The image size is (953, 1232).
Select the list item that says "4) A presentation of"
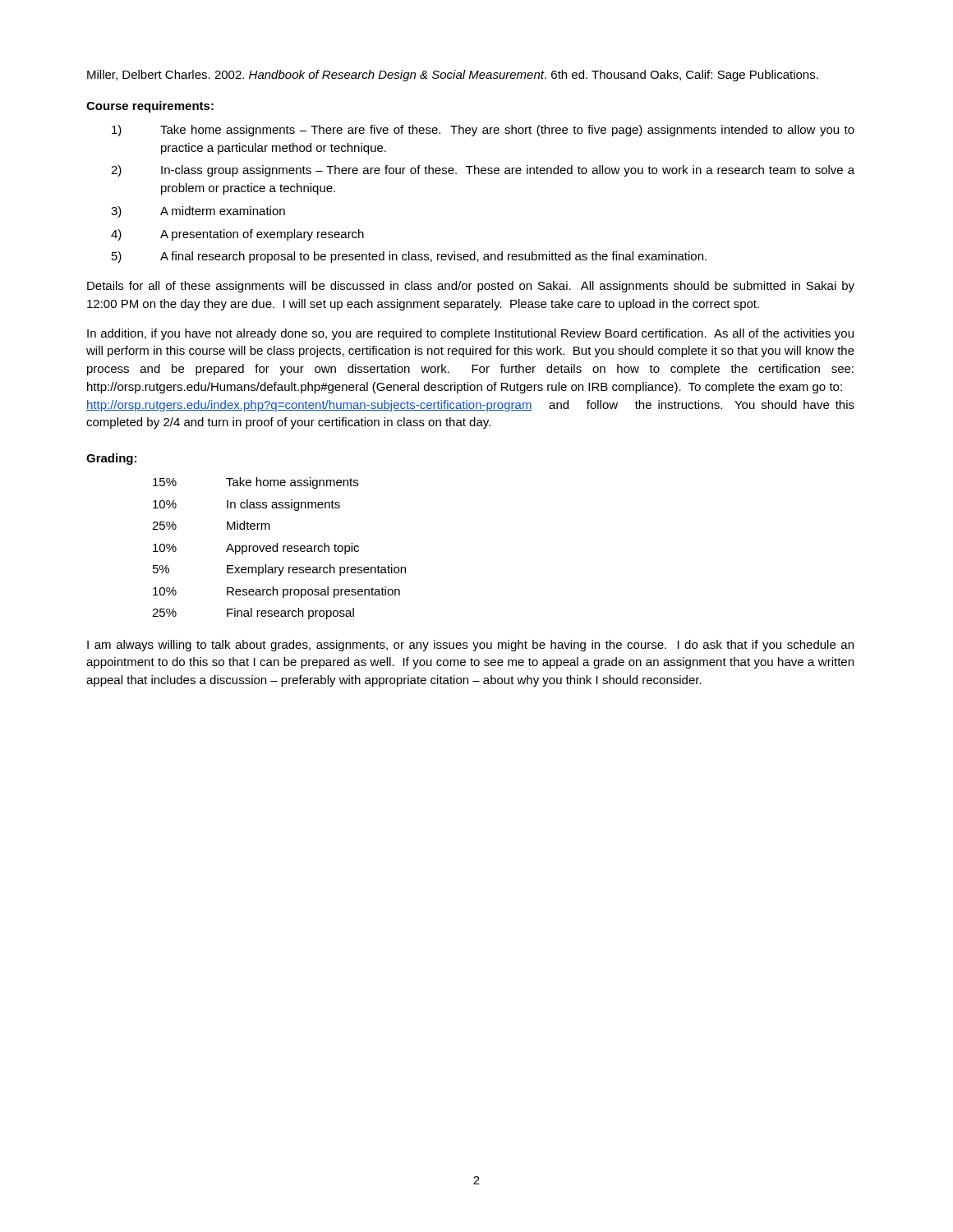[237, 235]
